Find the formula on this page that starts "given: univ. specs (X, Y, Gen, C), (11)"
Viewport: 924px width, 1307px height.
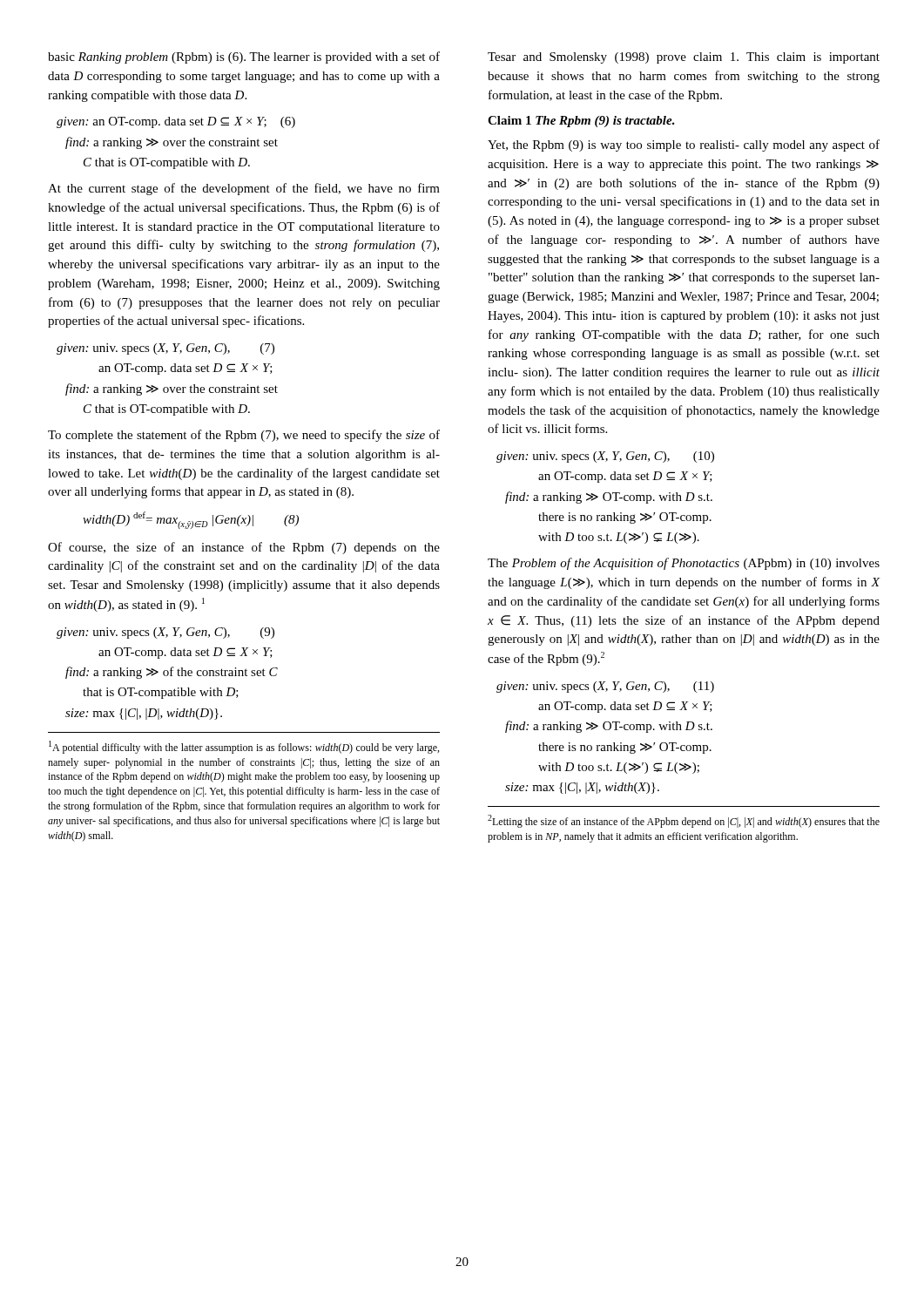[x=688, y=737]
